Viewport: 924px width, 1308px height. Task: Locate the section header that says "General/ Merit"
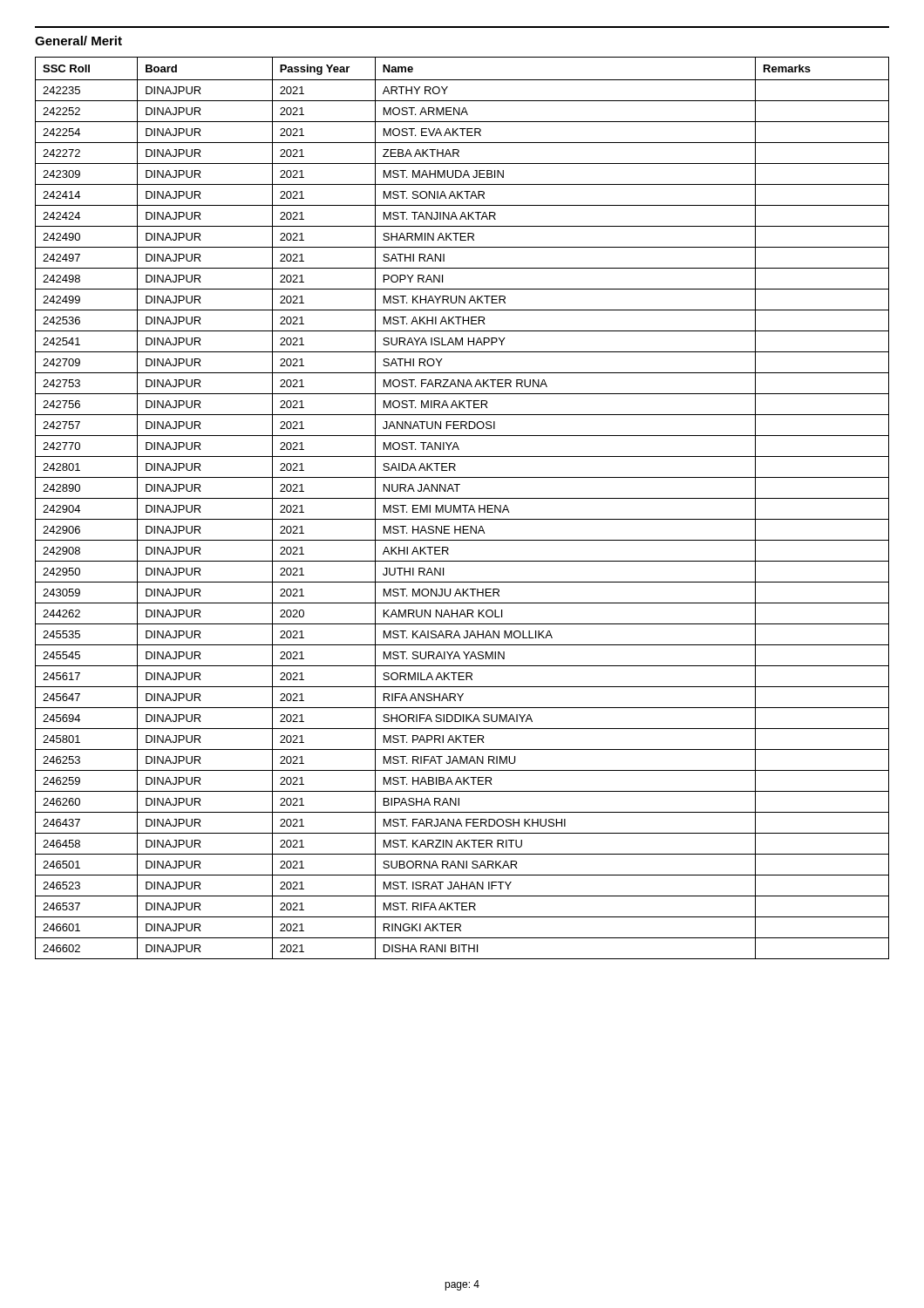[78, 41]
